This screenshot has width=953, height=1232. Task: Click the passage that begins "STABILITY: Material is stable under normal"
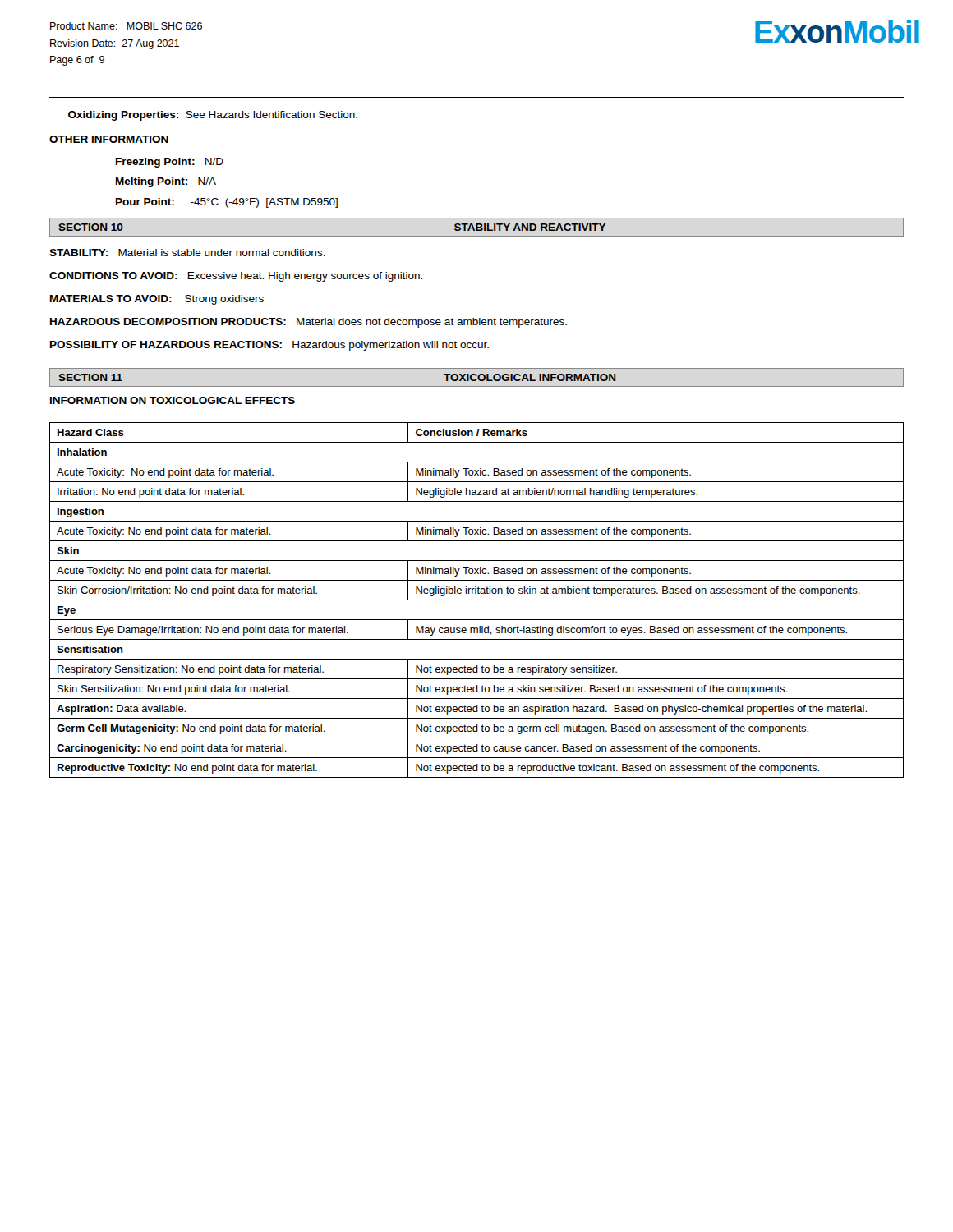pos(187,253)
